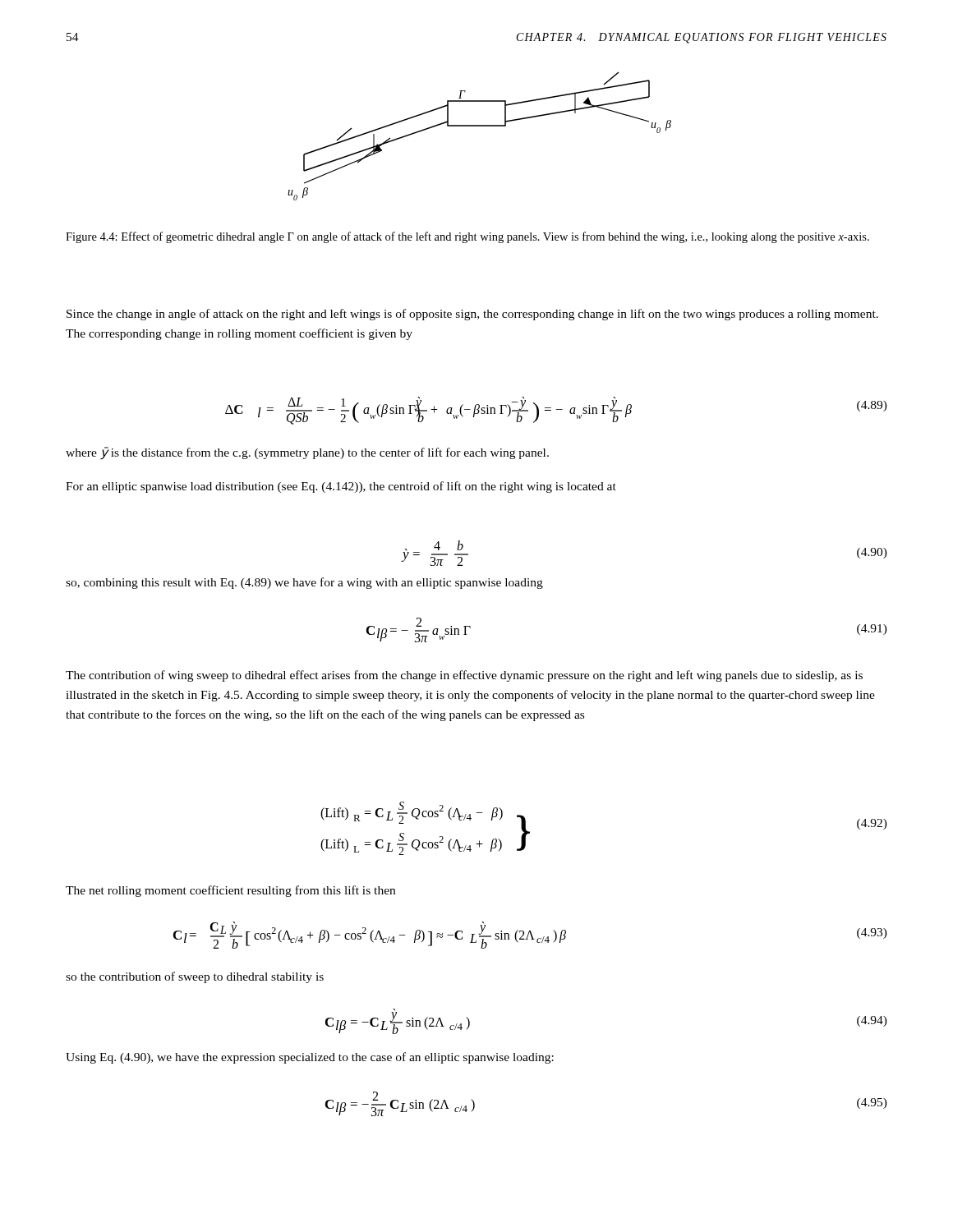Locate the text block containing "The contribution of wing sweep to"
The width and height of the screenshot is (953, 1232).
(x=470, y=694)
